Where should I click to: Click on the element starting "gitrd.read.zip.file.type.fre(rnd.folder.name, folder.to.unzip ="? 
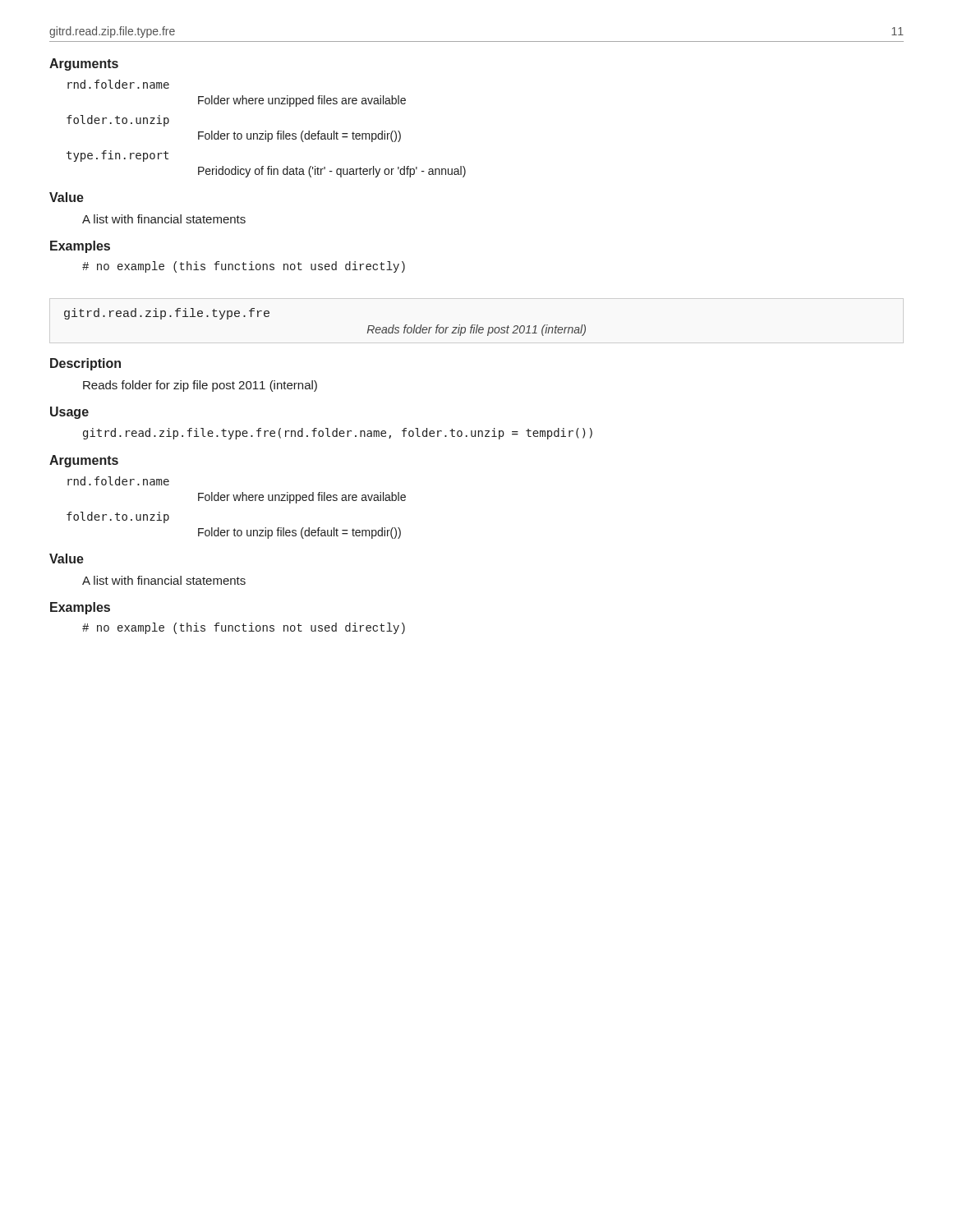338,433
